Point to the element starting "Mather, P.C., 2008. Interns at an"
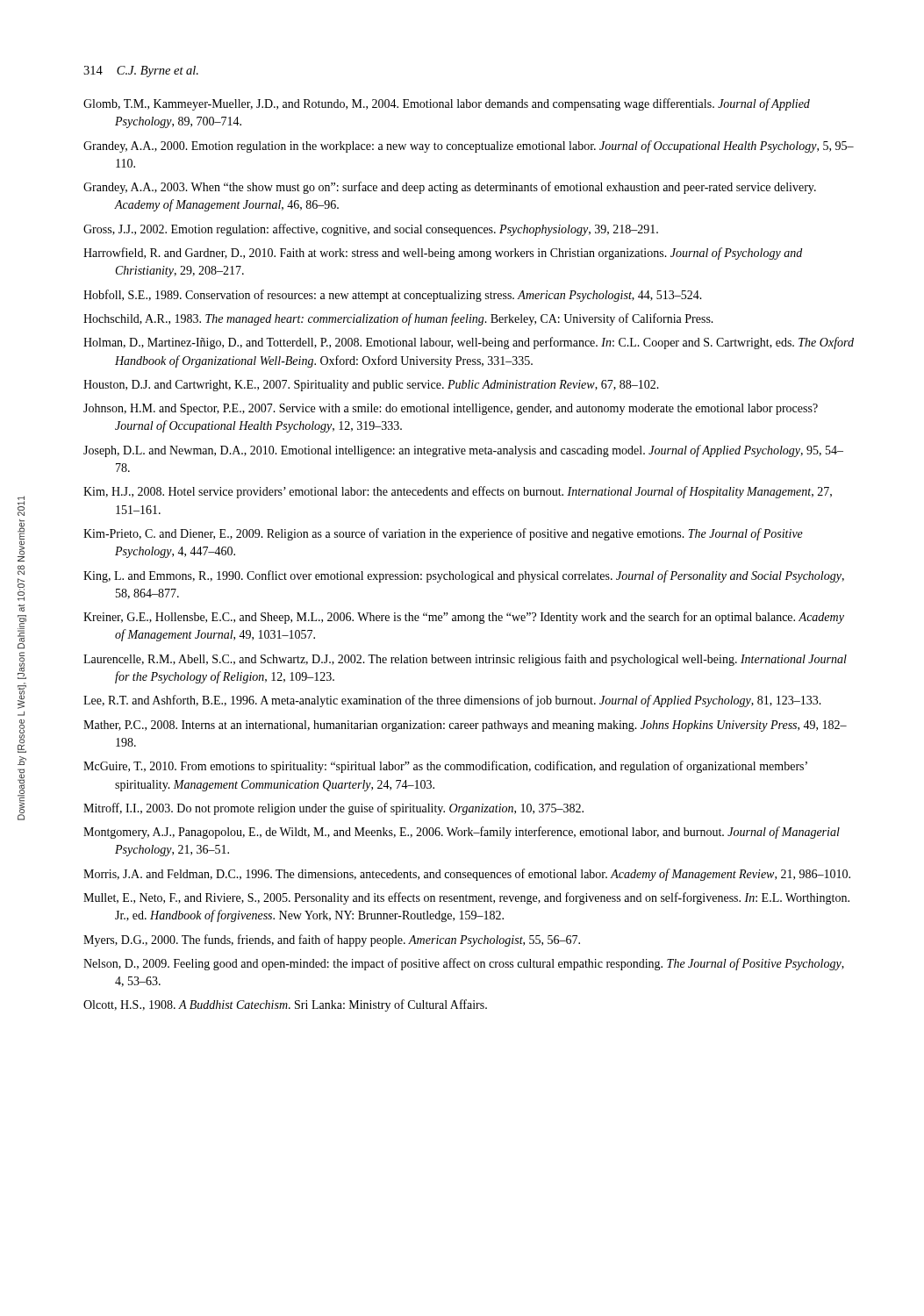 click(x=465, y=734)
